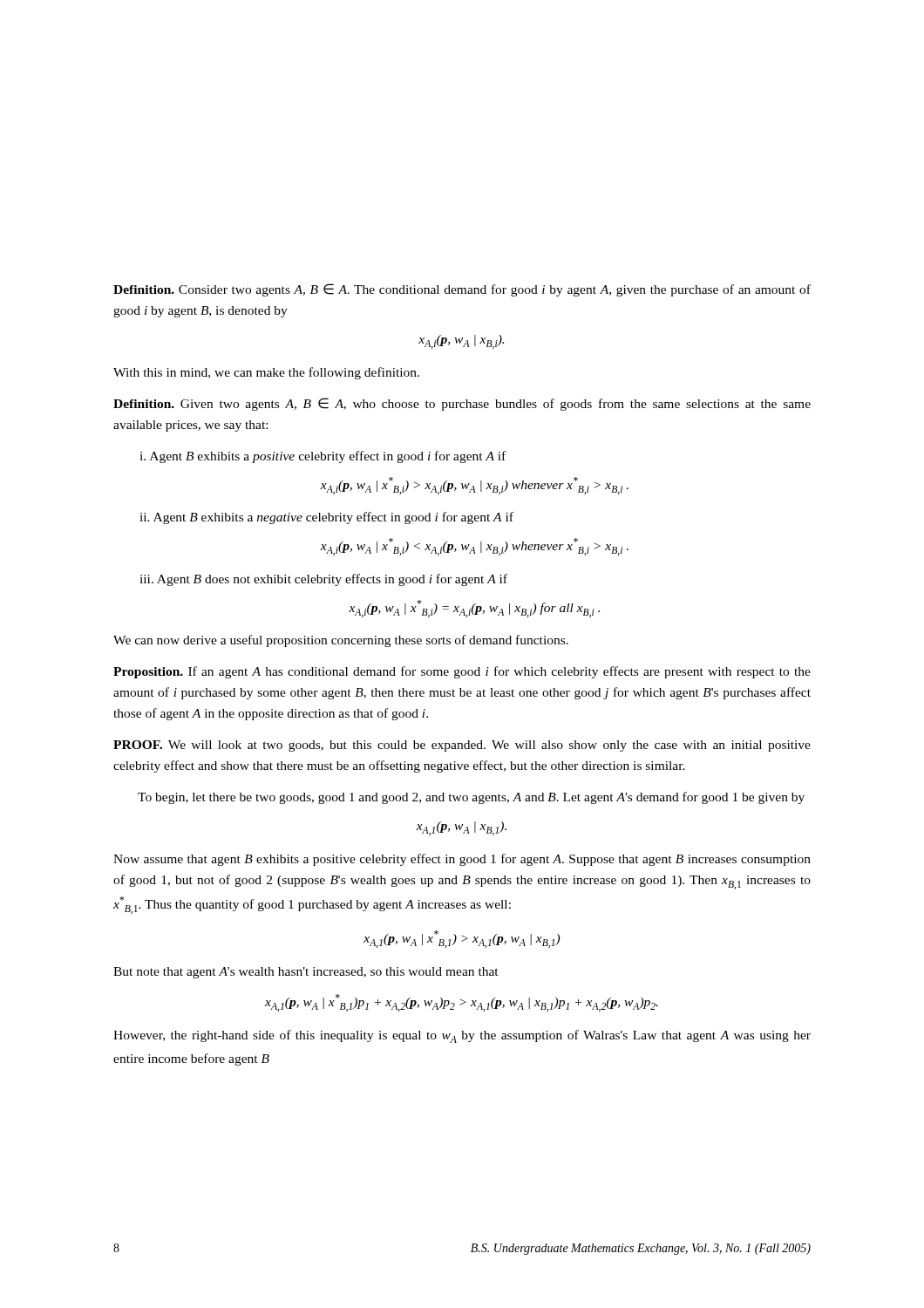Locate the list item that says "i. Agent B exhibits a positive celebrity"
Viewport: 924px width, 1308px height.
click(x=475, y=472)
